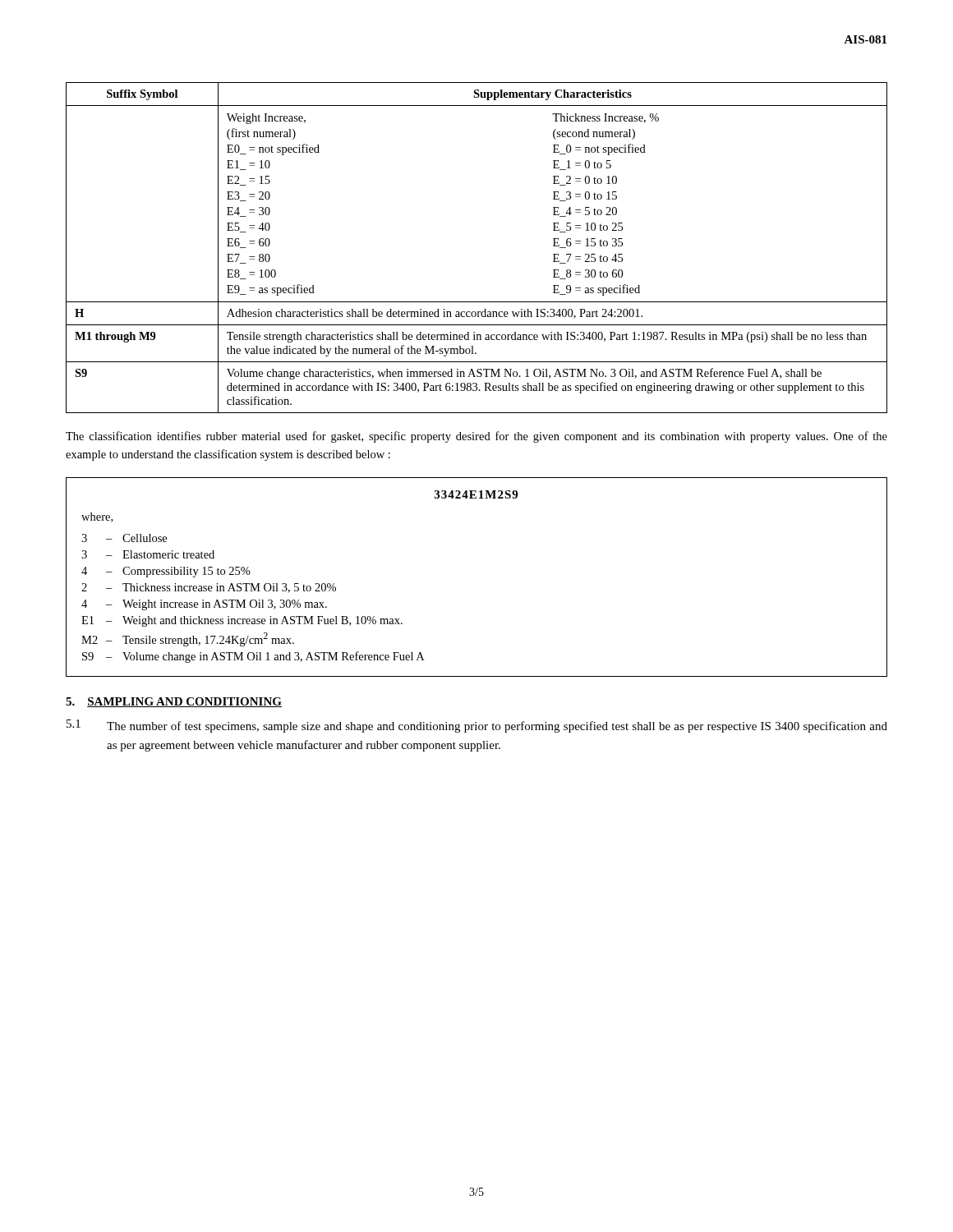
Task: Point to the block beginning "1 The number of test"
Action: click(x=476, y=736)
